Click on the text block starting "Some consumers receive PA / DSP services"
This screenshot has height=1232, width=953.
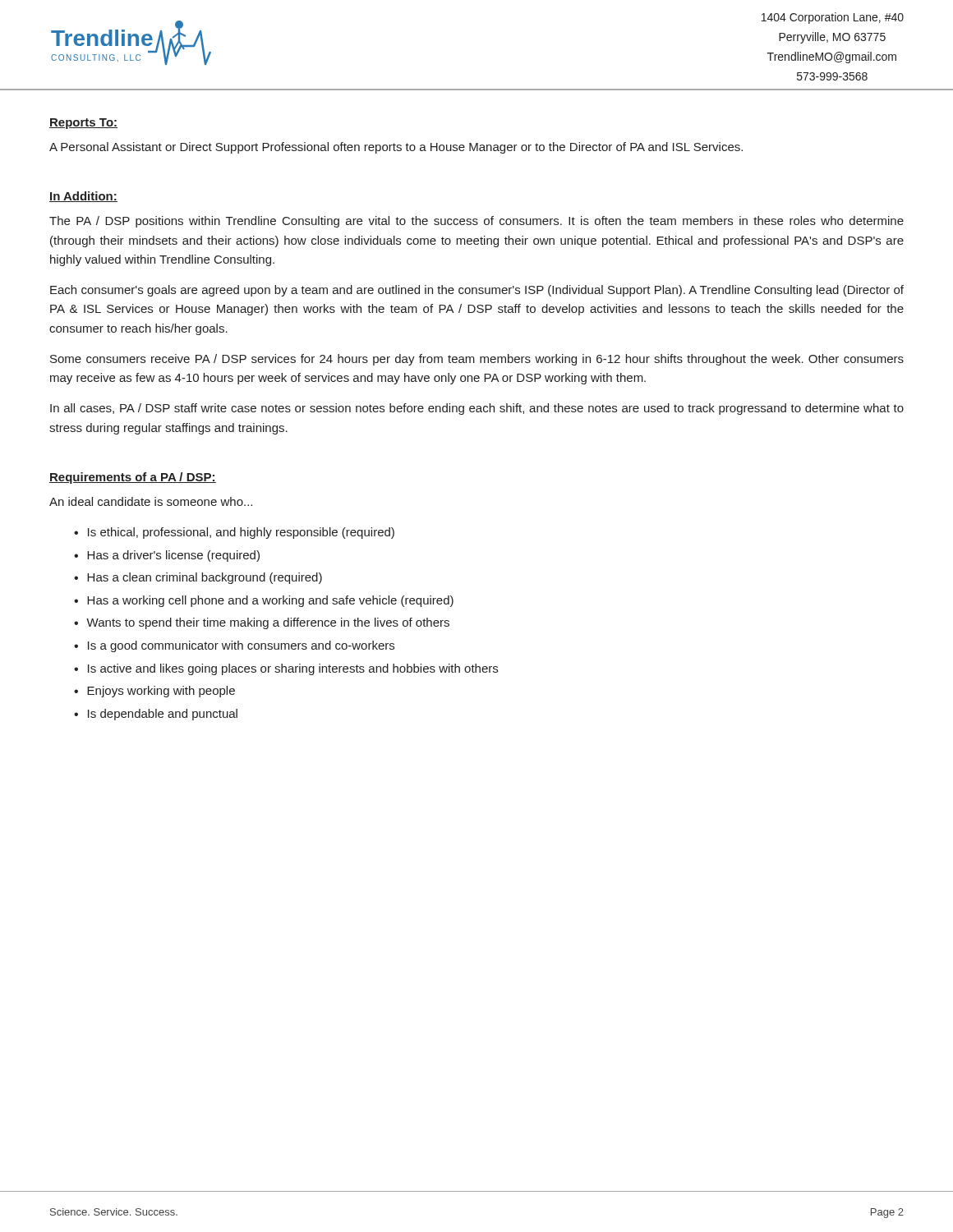click(x=476, y=368)
